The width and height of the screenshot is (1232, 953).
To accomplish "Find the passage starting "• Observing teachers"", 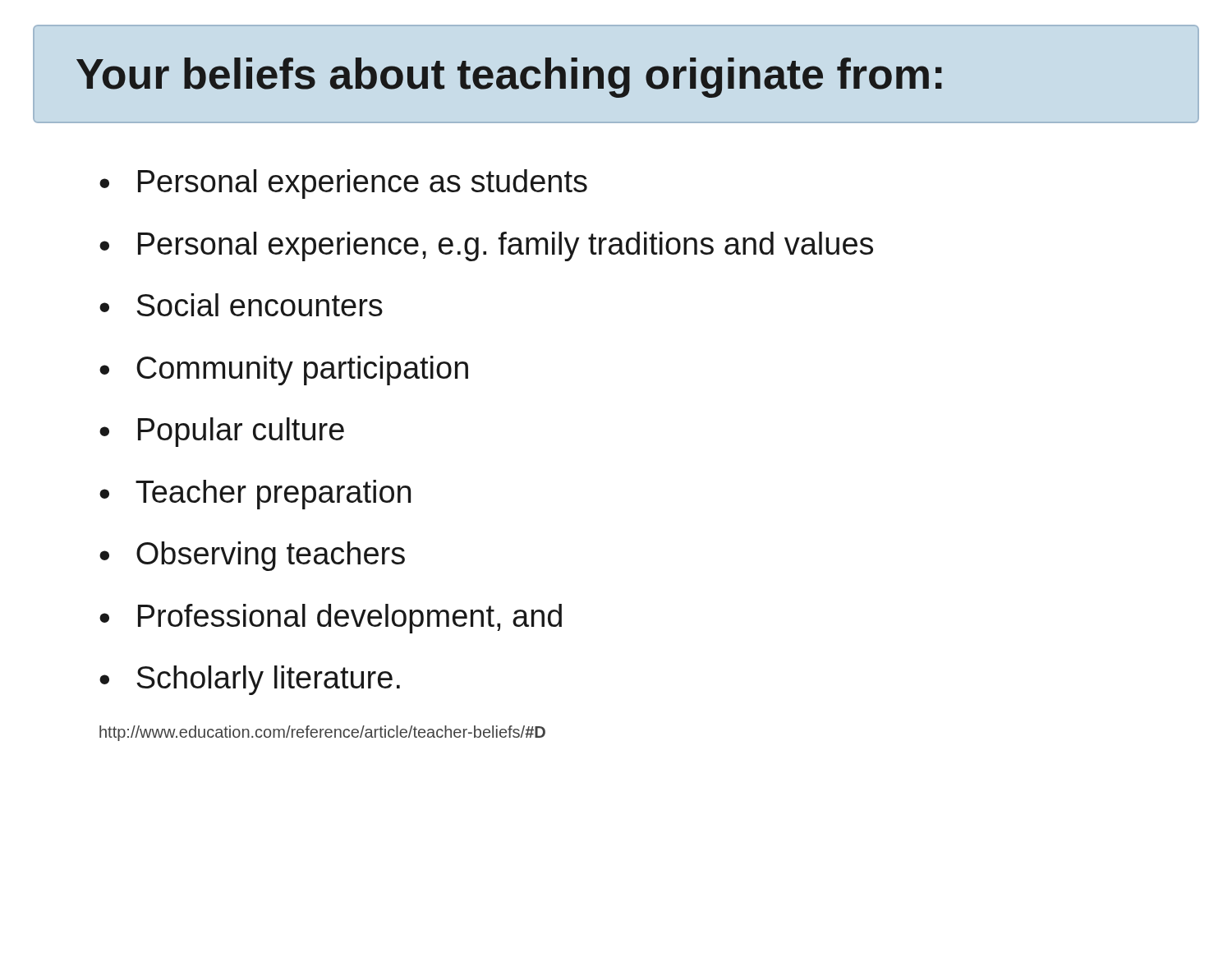I will click(252, 554).
